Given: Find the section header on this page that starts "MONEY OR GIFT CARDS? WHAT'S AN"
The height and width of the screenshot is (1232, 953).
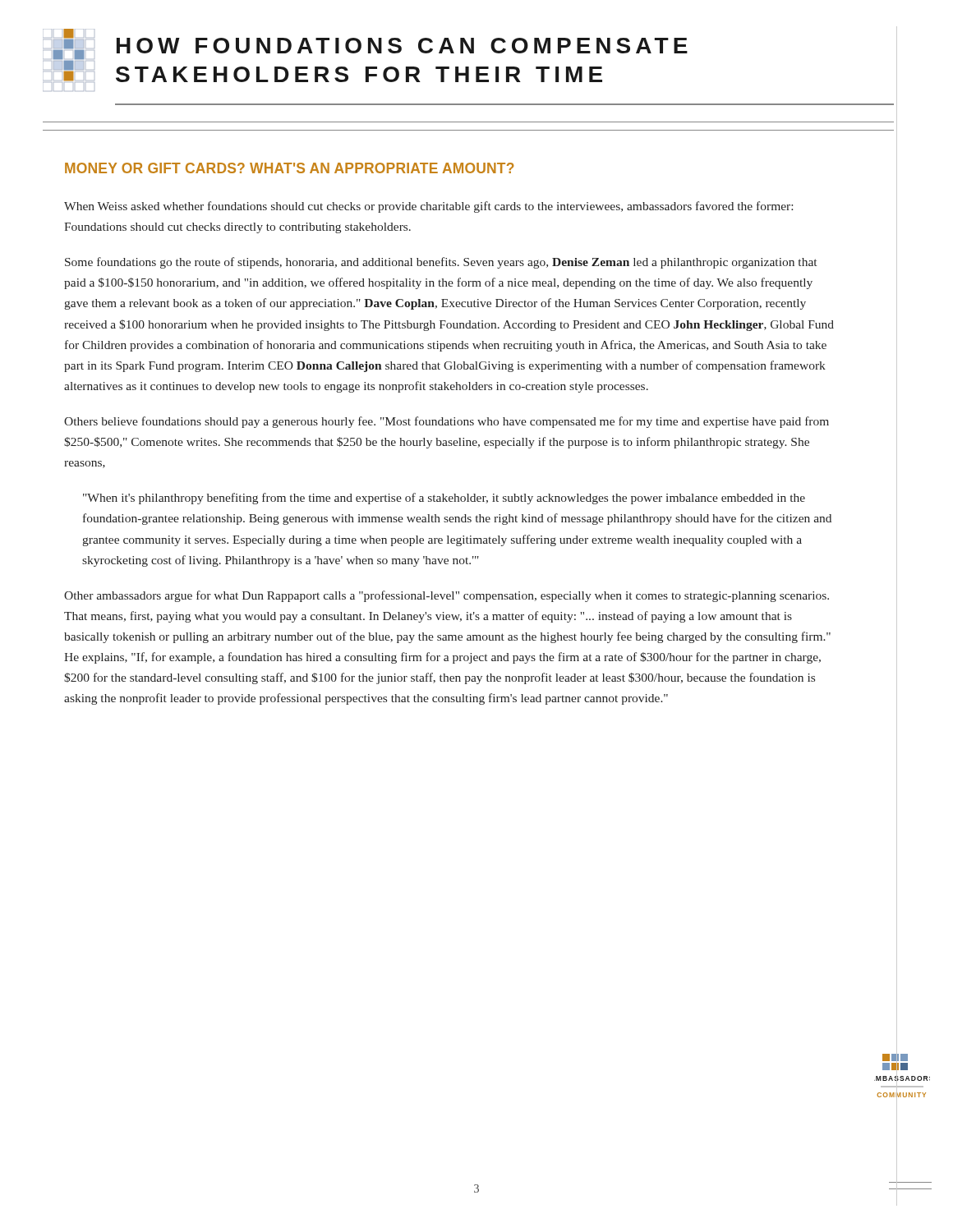Looking at the screenshot, I should (x=289, y=168).
